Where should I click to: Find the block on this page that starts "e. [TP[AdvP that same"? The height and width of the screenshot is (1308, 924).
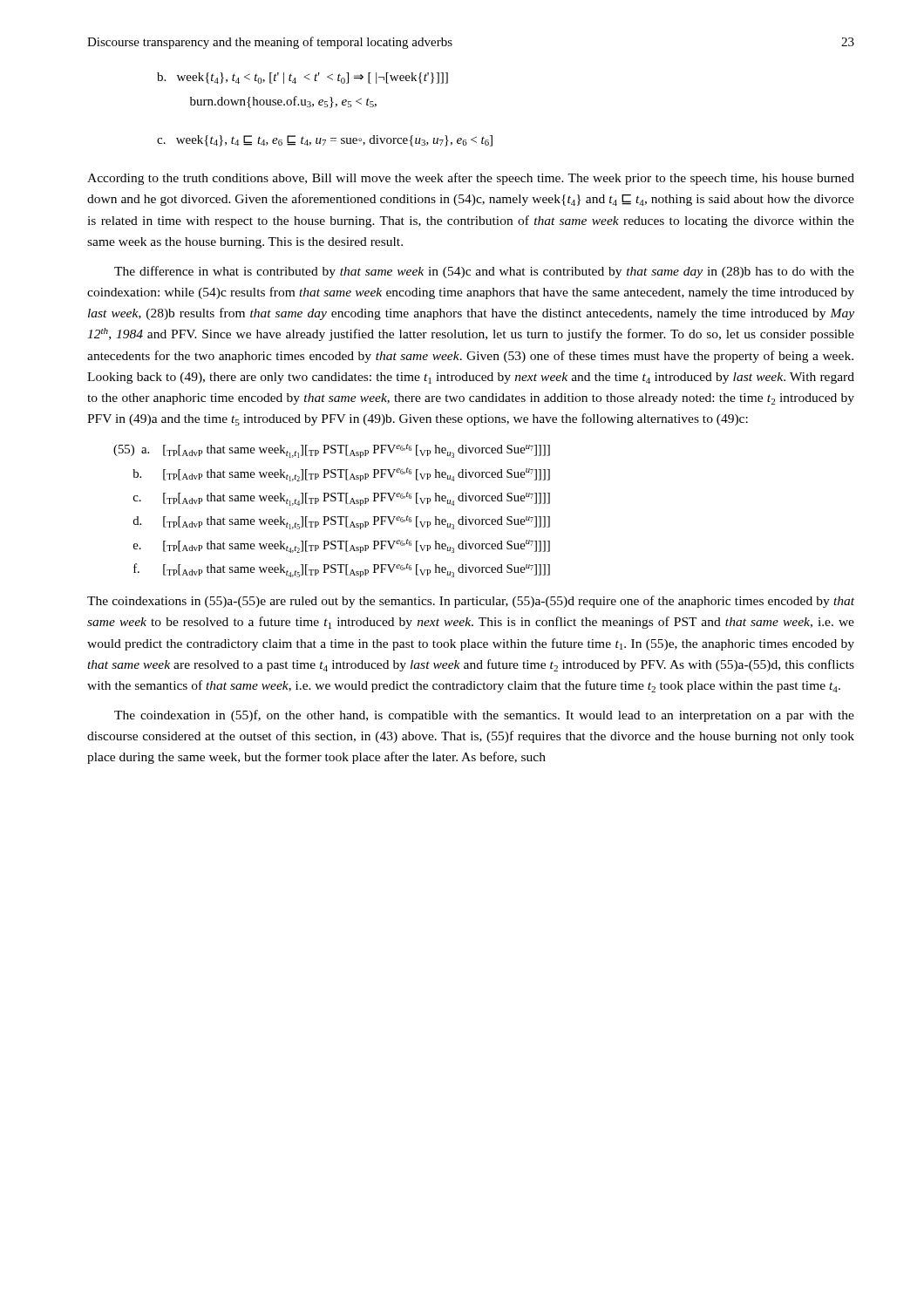tap(332, 545)
